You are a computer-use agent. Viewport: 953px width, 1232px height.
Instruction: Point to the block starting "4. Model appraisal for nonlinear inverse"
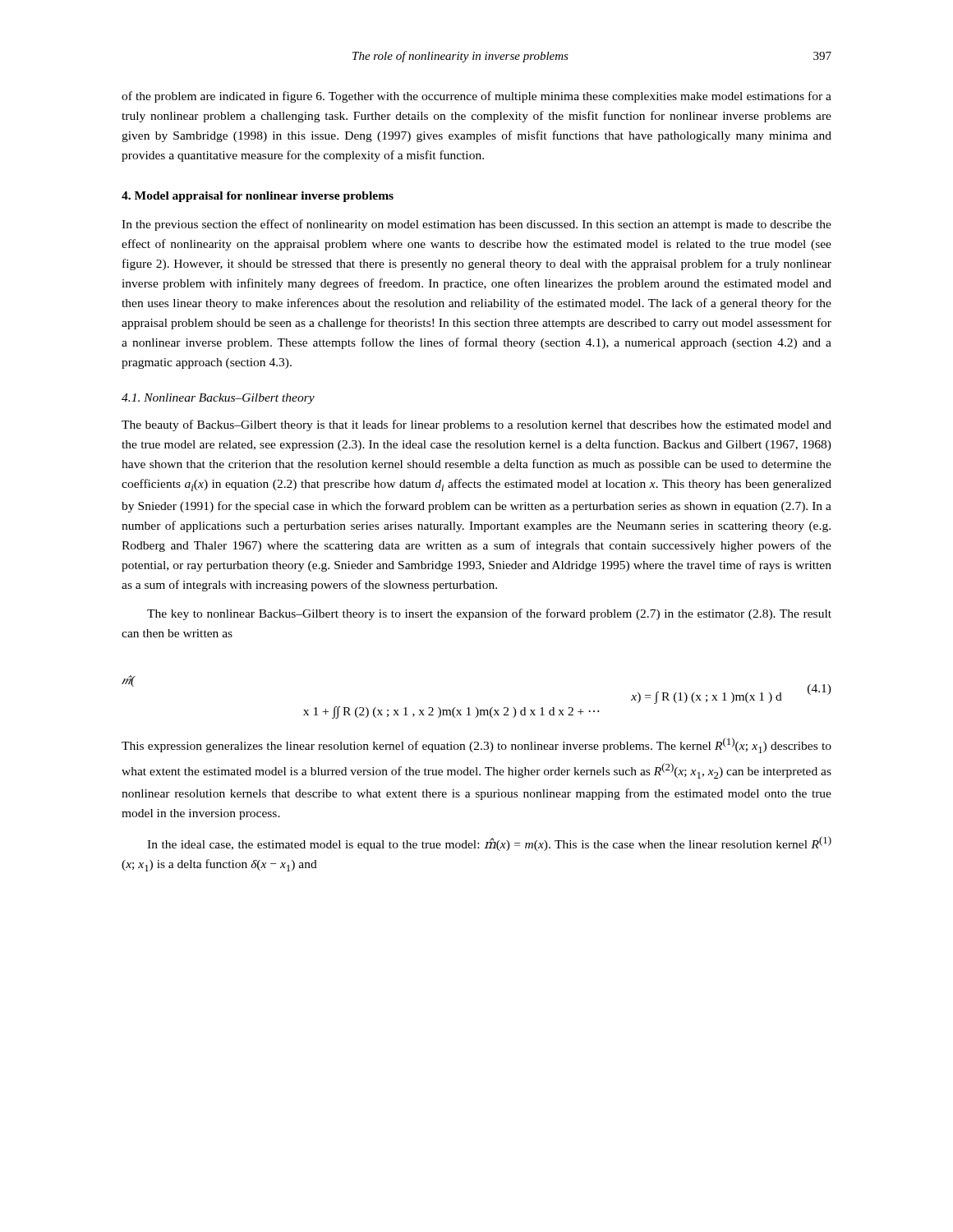point(258,195)
